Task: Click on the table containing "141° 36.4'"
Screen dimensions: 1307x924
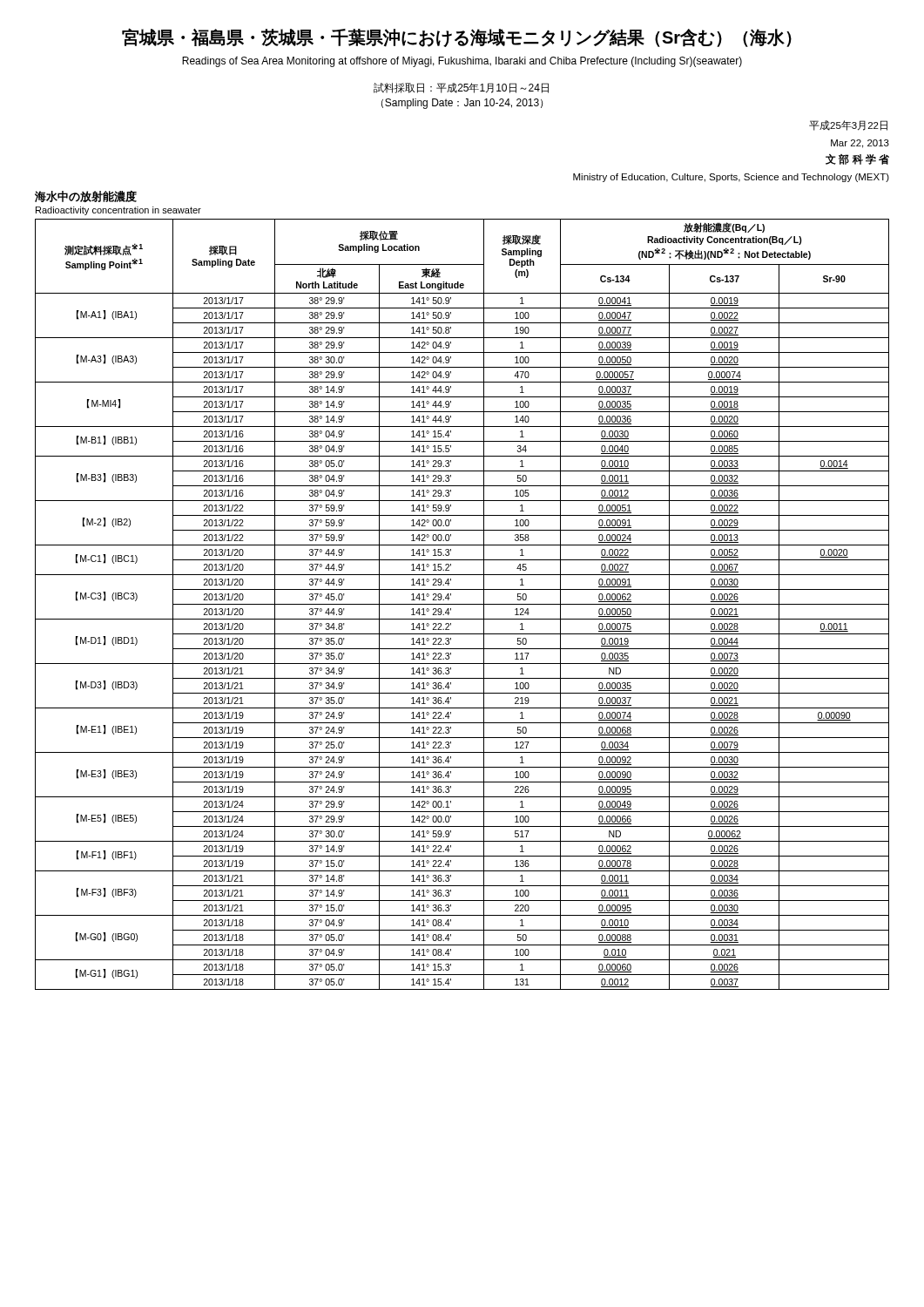Action: pos(462,604)
